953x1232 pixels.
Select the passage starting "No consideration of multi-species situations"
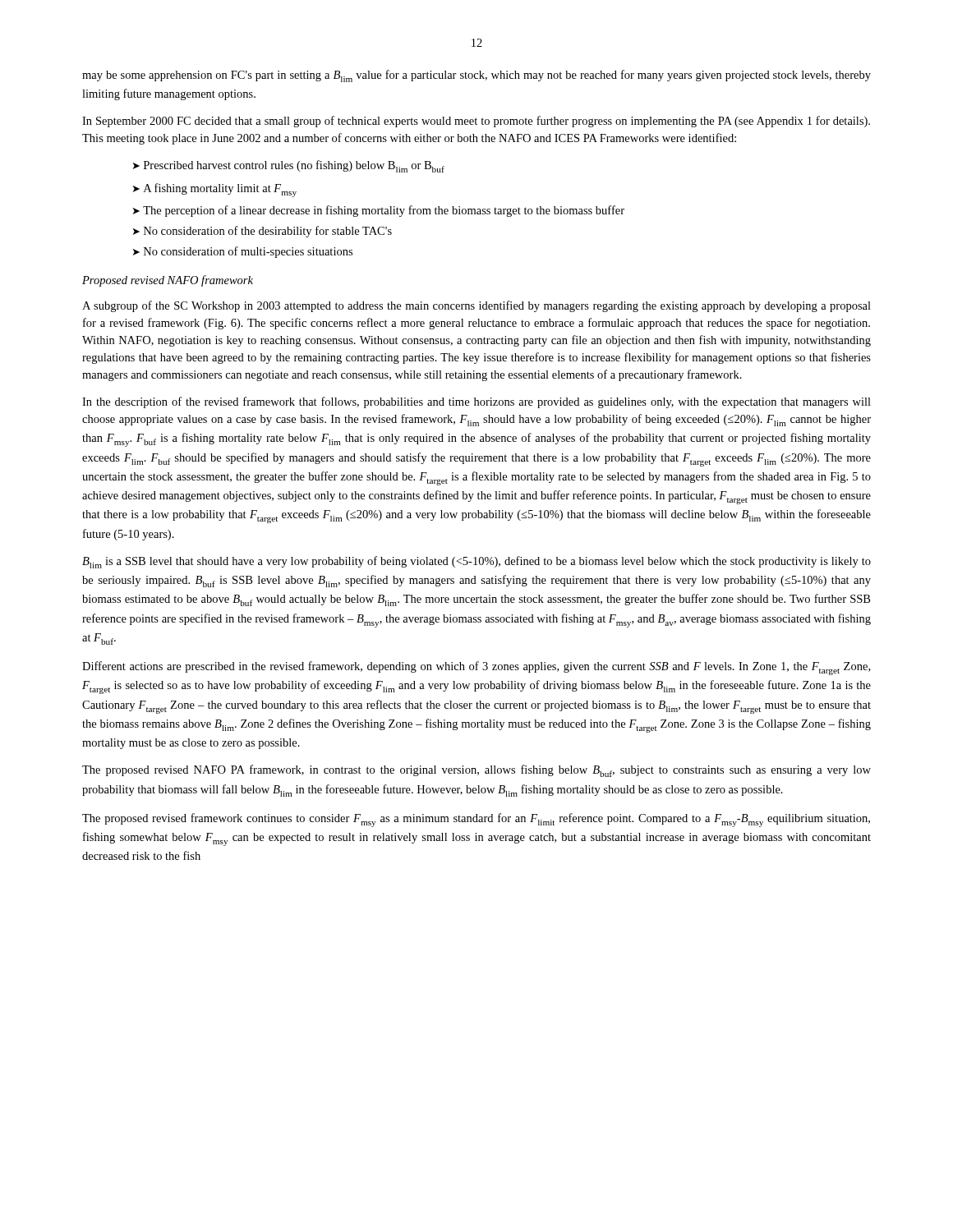[x=248, y=251]
